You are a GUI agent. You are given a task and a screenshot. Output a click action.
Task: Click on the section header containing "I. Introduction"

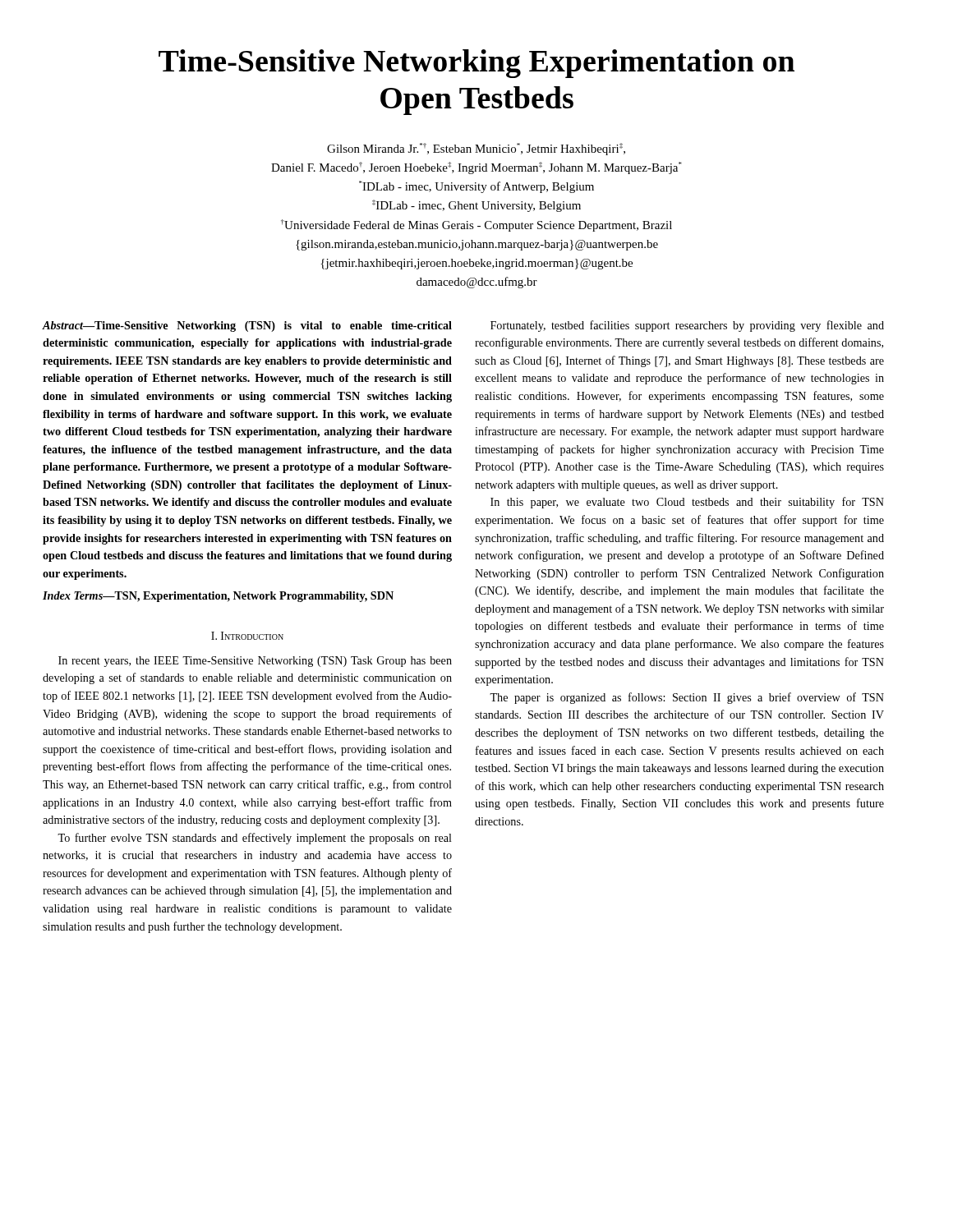point(247,636)
